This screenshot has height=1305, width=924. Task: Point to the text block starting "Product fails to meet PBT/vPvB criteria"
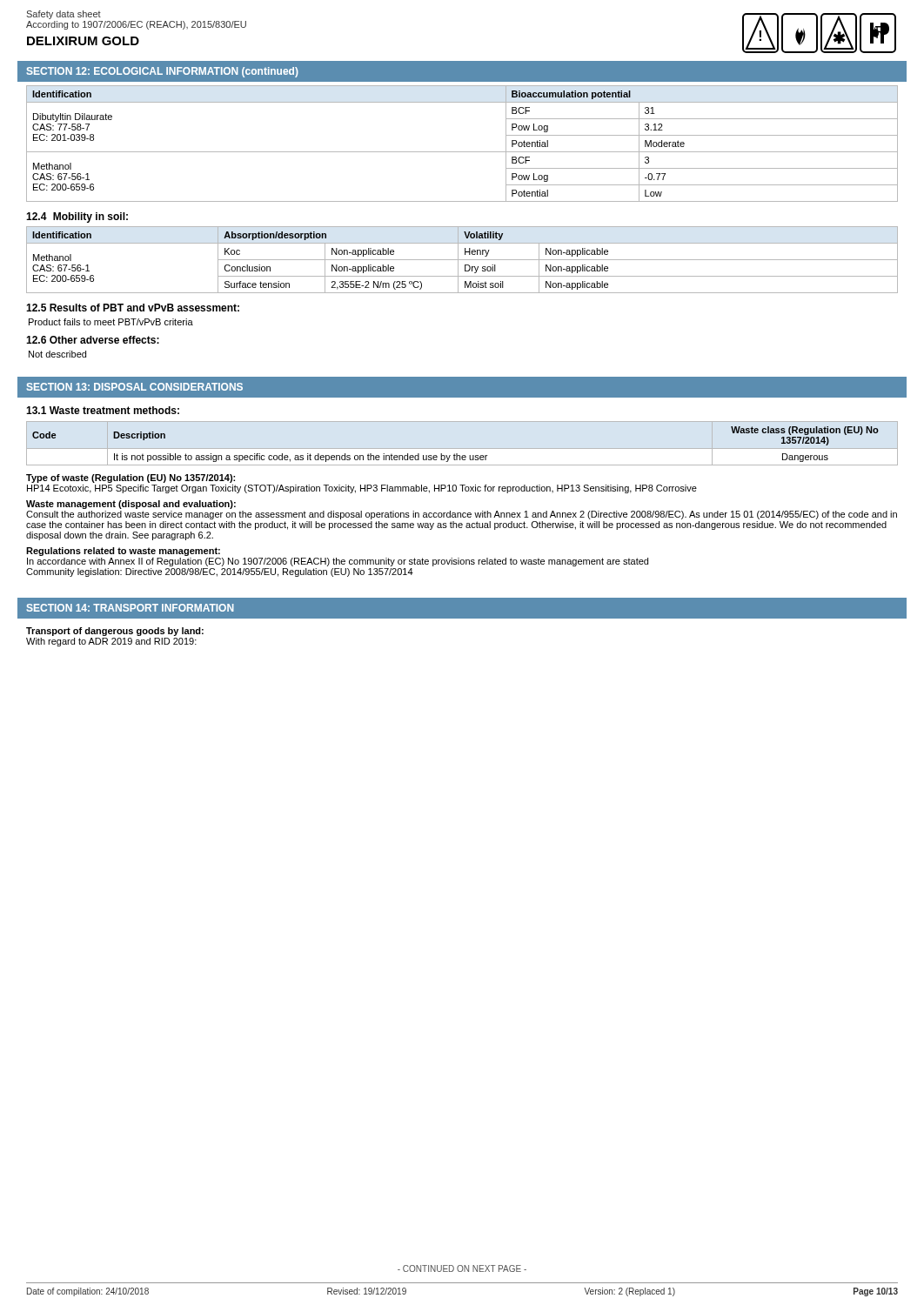[110, 322]
